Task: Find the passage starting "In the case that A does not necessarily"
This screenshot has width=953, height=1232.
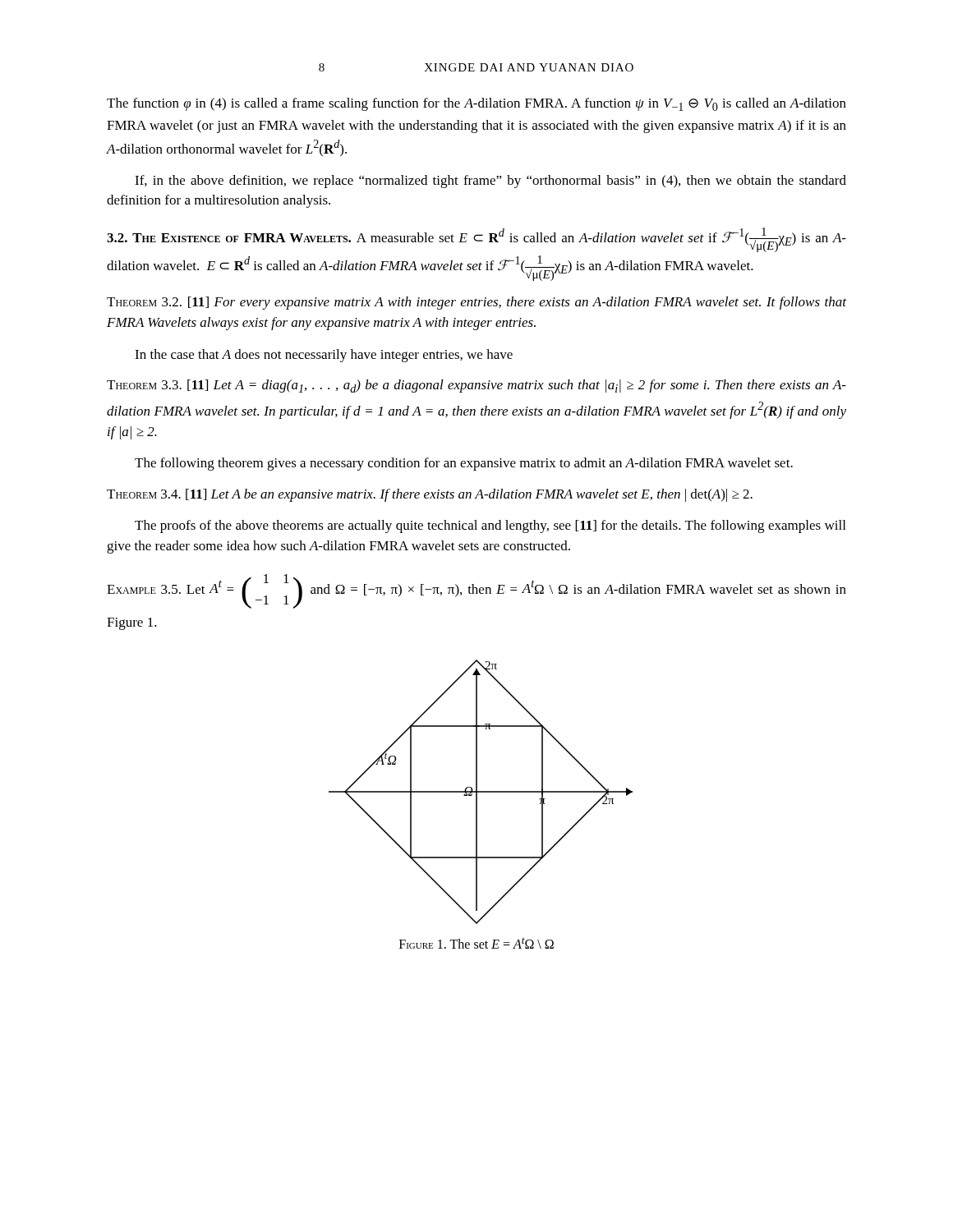Action: coord(324,354)
